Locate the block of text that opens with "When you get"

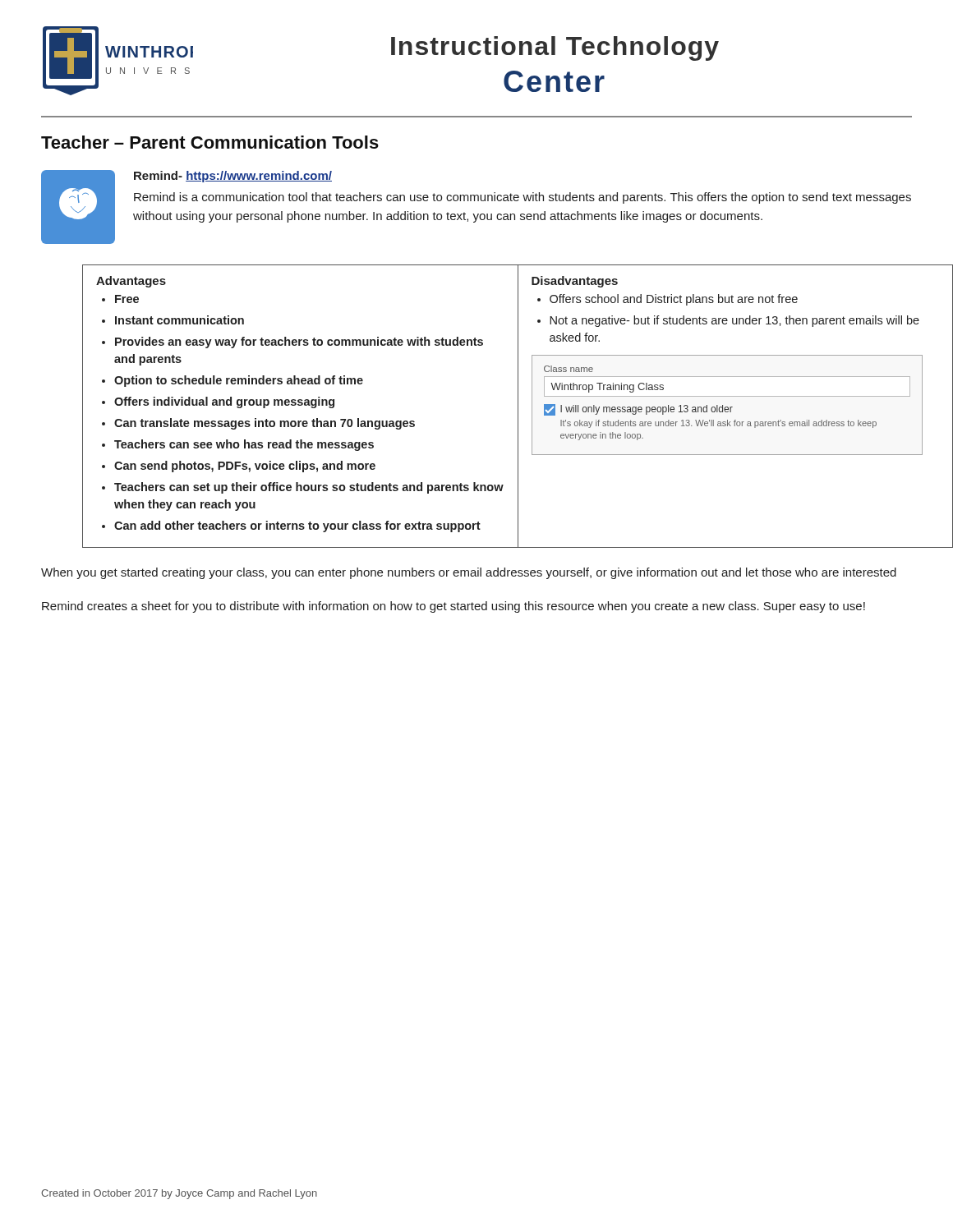click(469, 572)
